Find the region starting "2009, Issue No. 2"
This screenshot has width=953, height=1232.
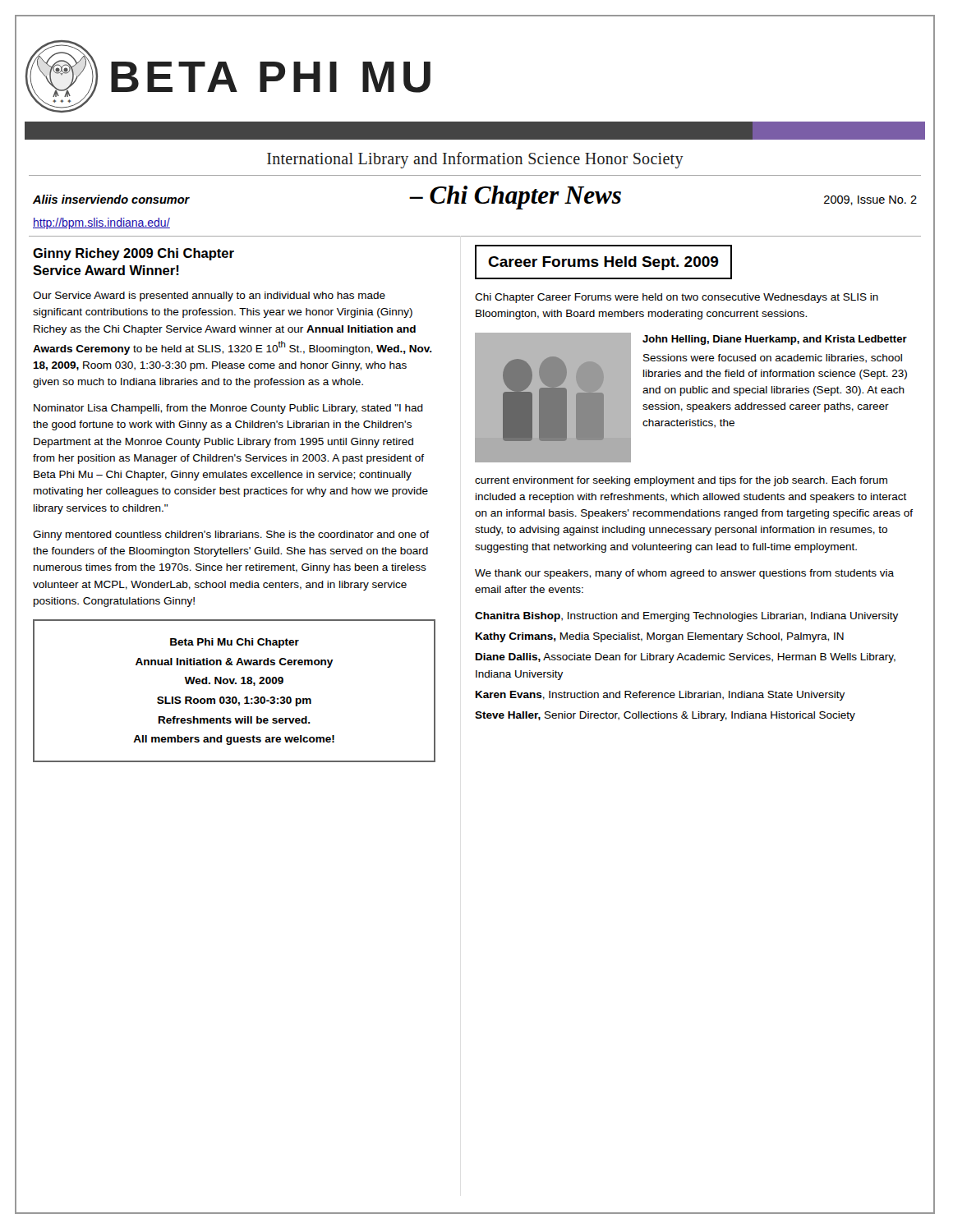(870, 200)
